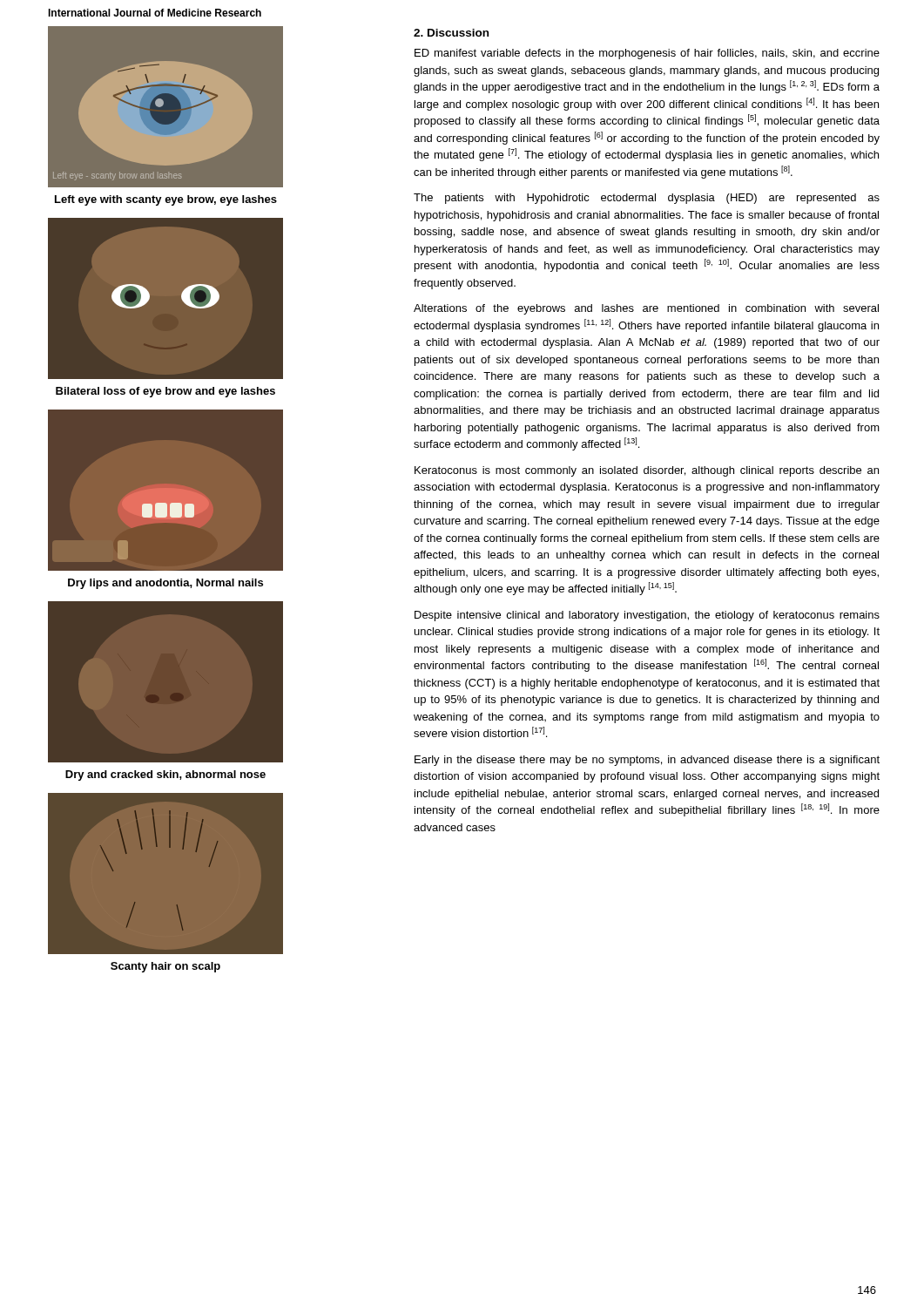Find the text block that reads "Alterations of the eyebrows and"
This screenshot has width=924, height=1307.
coord(647,376)
